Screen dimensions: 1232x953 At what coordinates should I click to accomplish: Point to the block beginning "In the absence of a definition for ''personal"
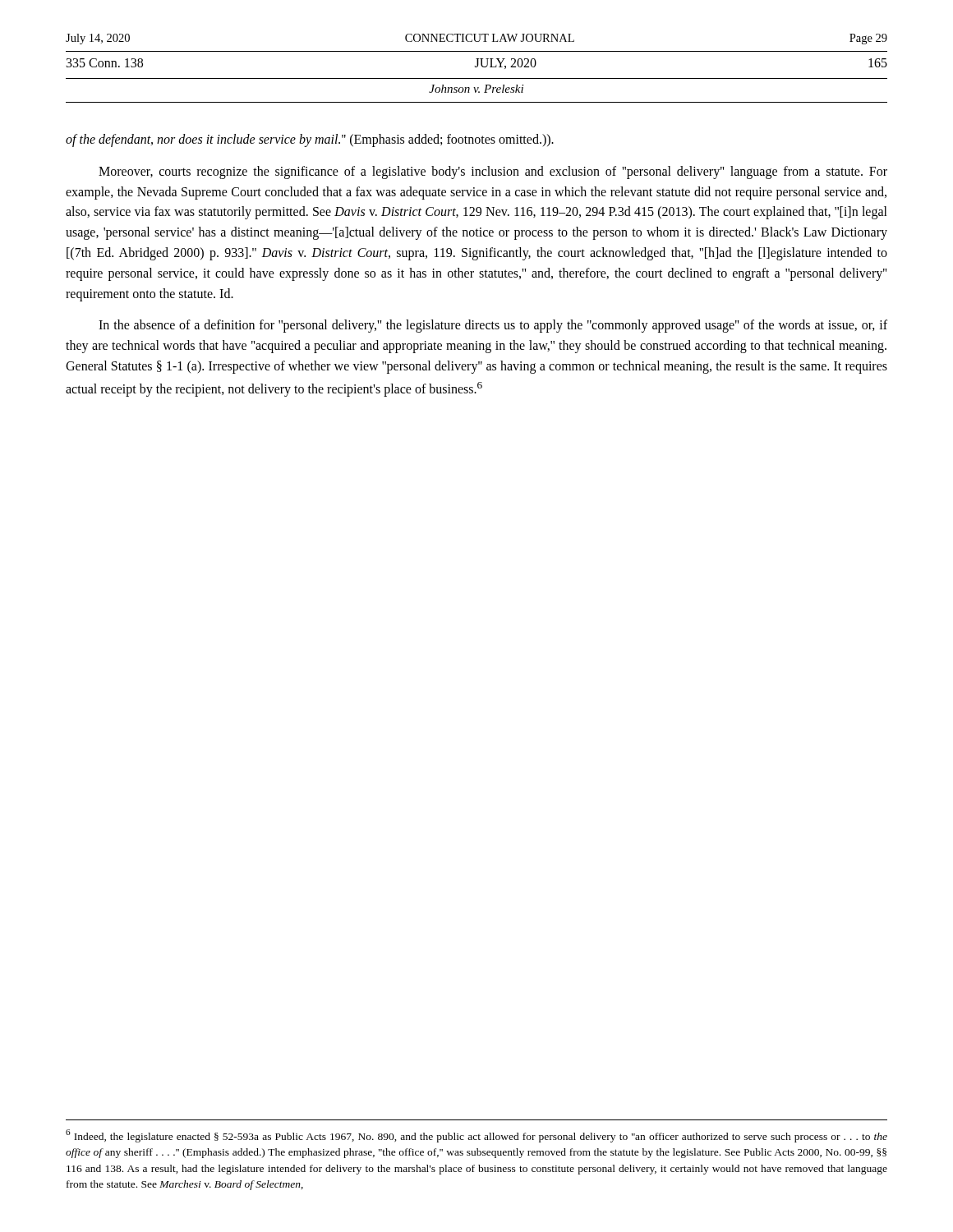pyautogui.click(x=476, y=357)
